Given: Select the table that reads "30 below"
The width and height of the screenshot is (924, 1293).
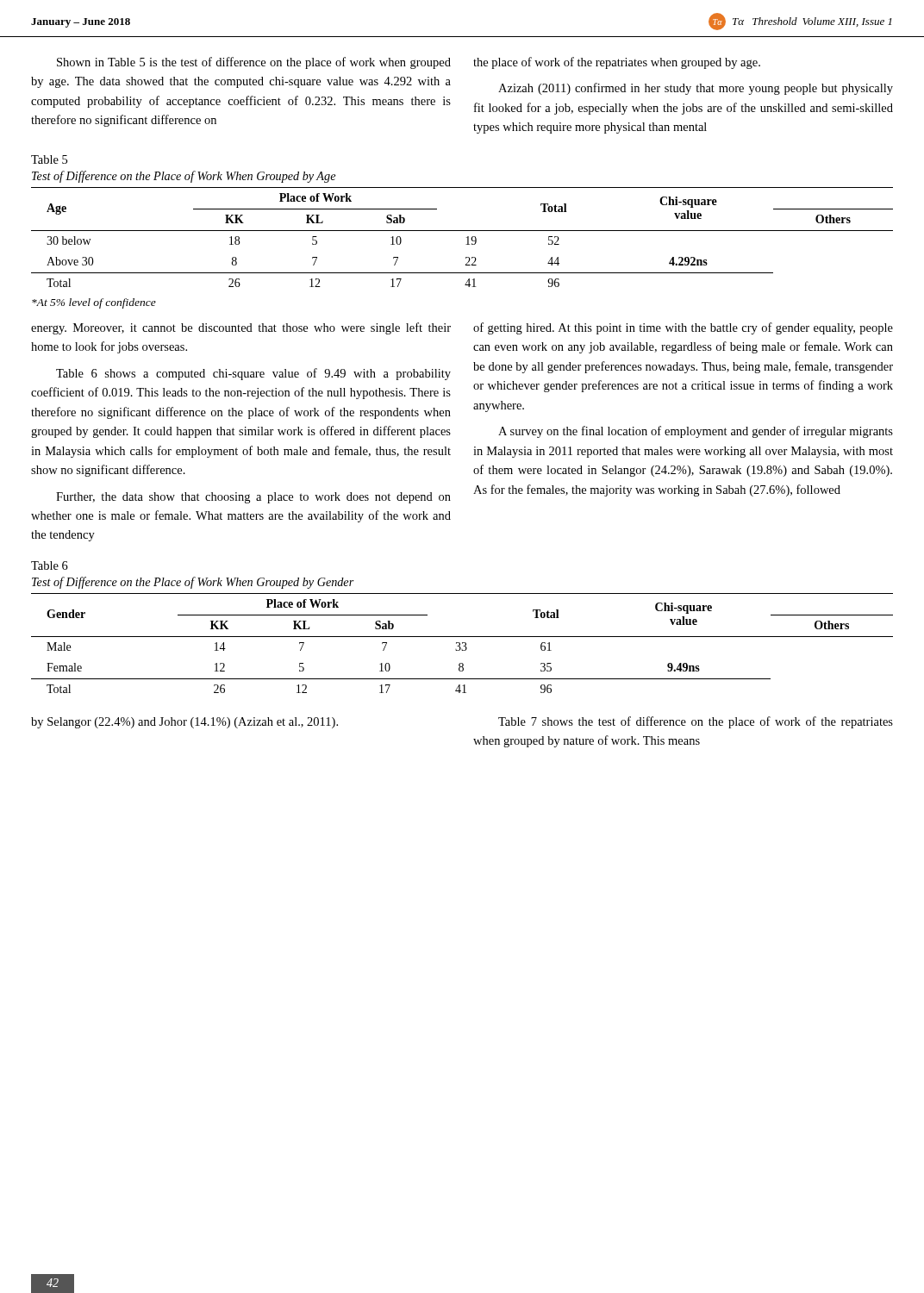Looking at the screenshot, I should (462, 240).
